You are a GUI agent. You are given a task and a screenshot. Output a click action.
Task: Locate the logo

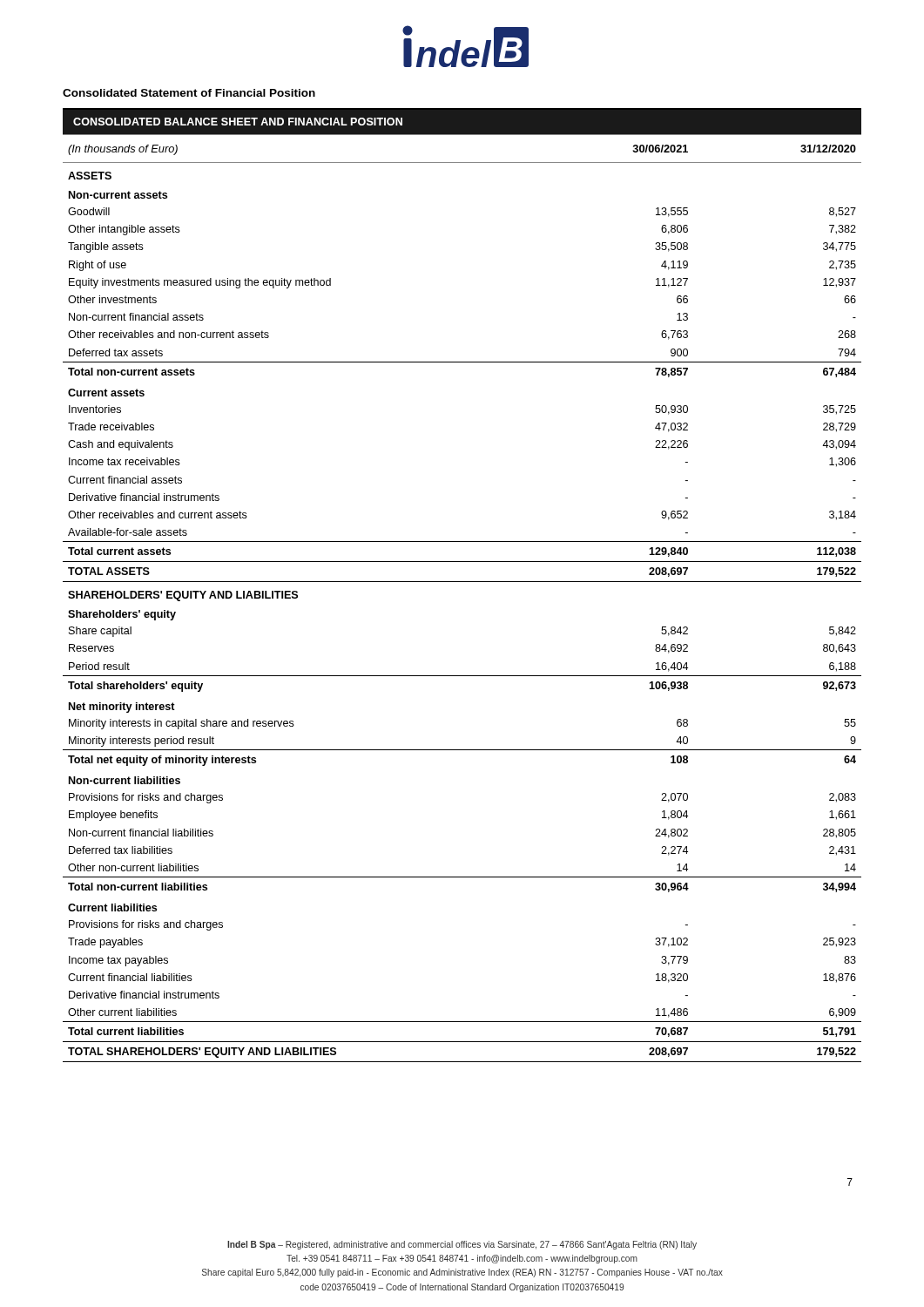(x=462, y=43)
